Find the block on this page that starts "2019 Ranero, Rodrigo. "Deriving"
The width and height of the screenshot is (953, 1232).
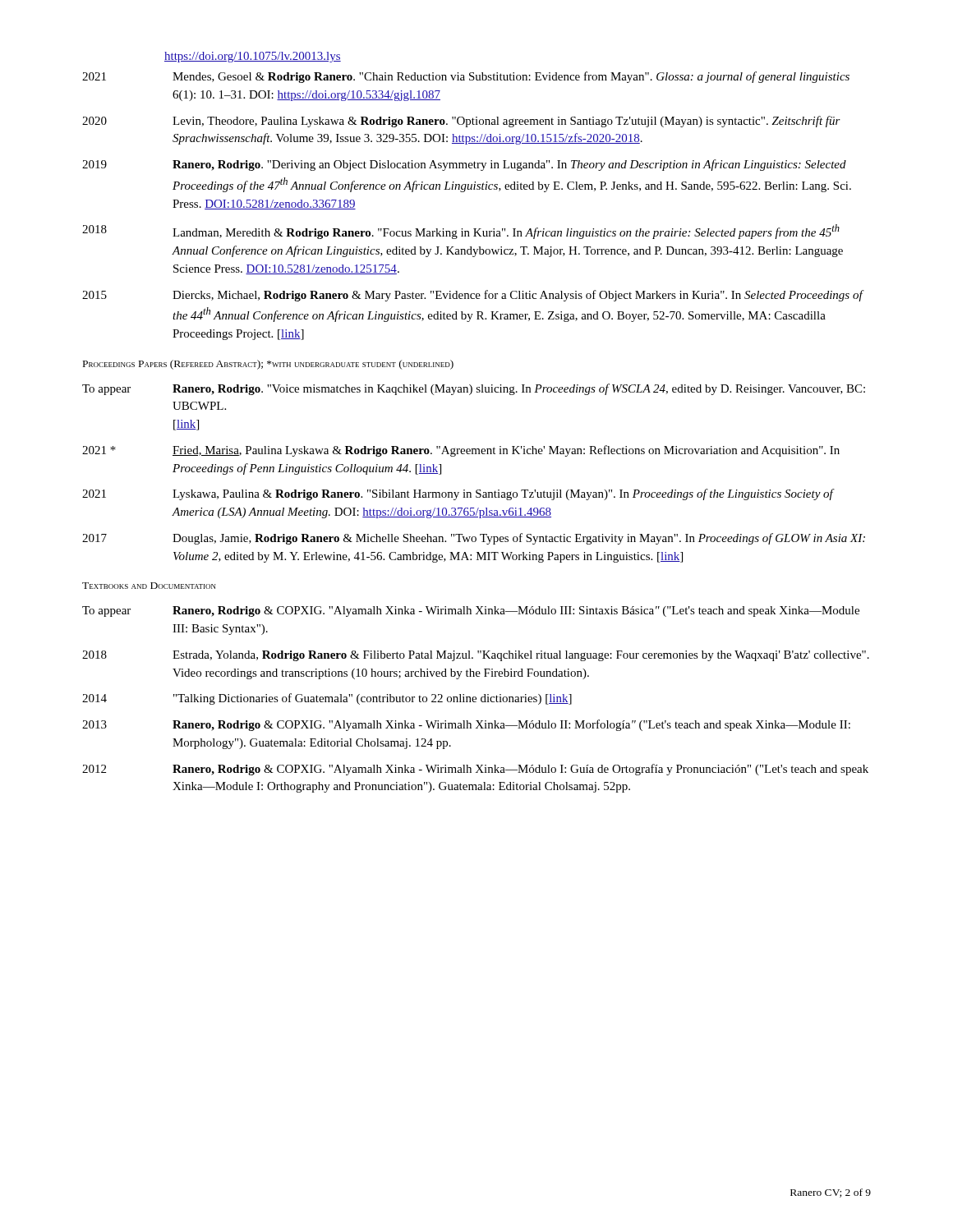tap(476, 184)
